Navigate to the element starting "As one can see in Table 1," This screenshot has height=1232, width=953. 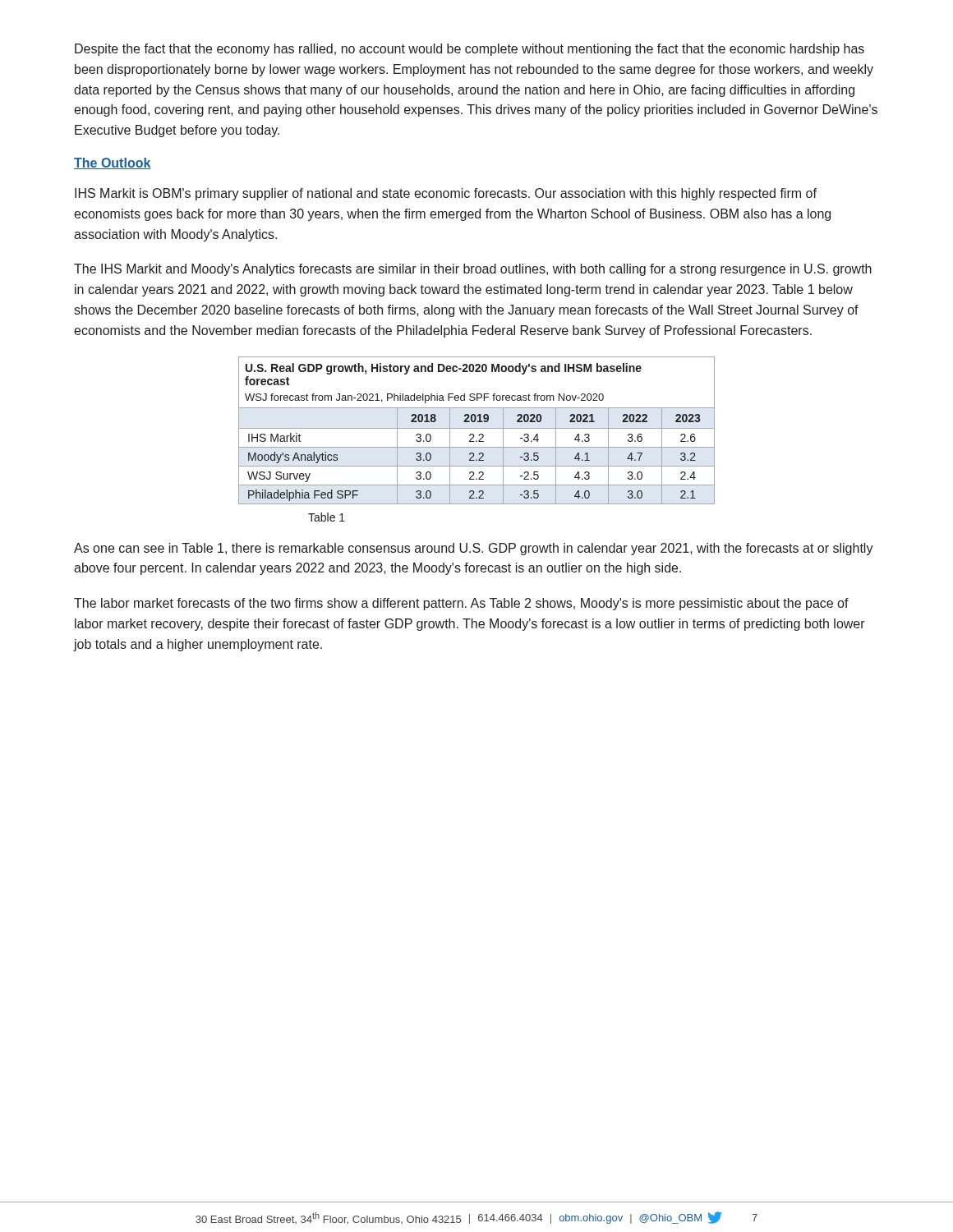[473, 558]
